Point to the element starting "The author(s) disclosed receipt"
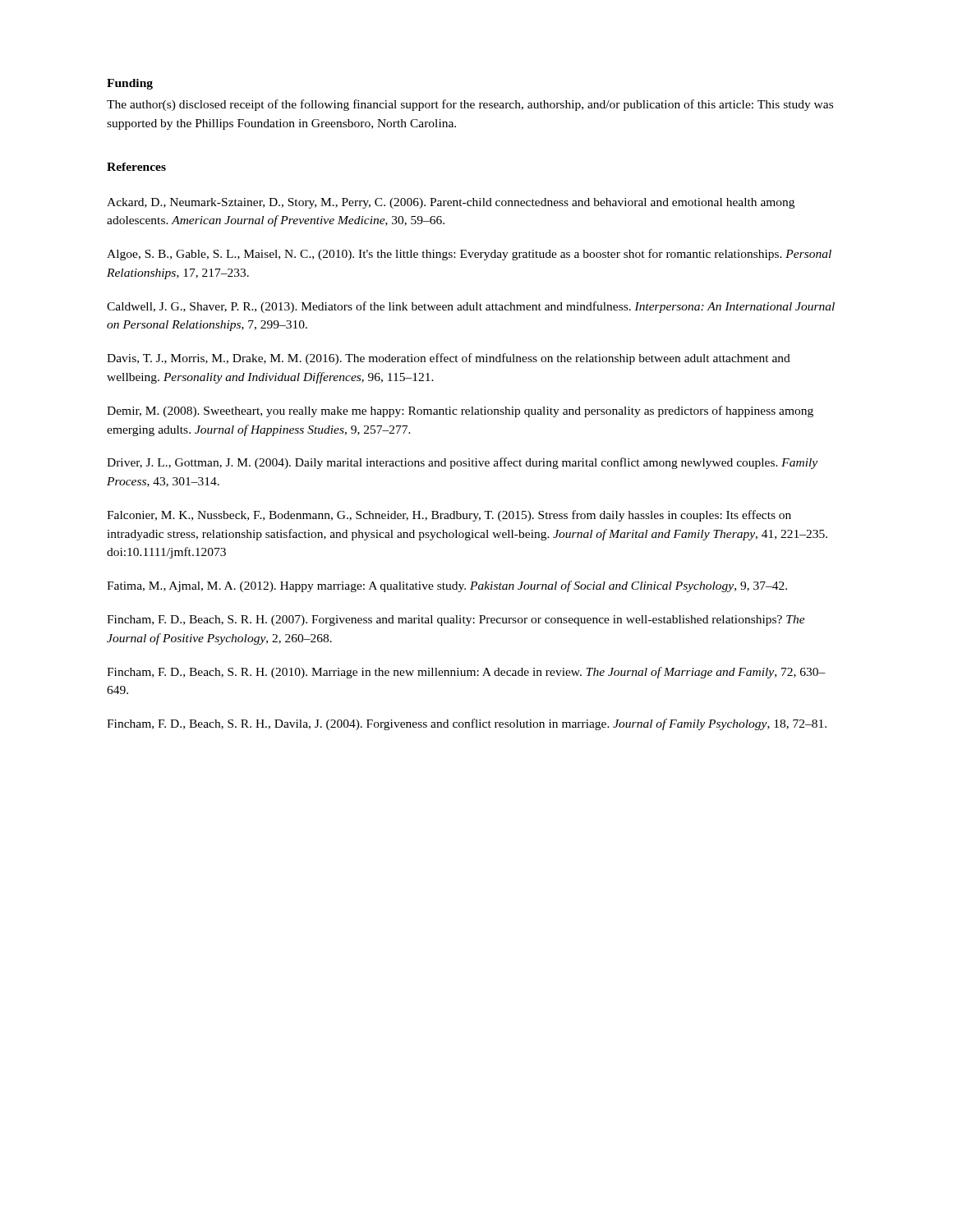Image resolution: width=953 pixels, height=1232 pixels. pos(470,114)
